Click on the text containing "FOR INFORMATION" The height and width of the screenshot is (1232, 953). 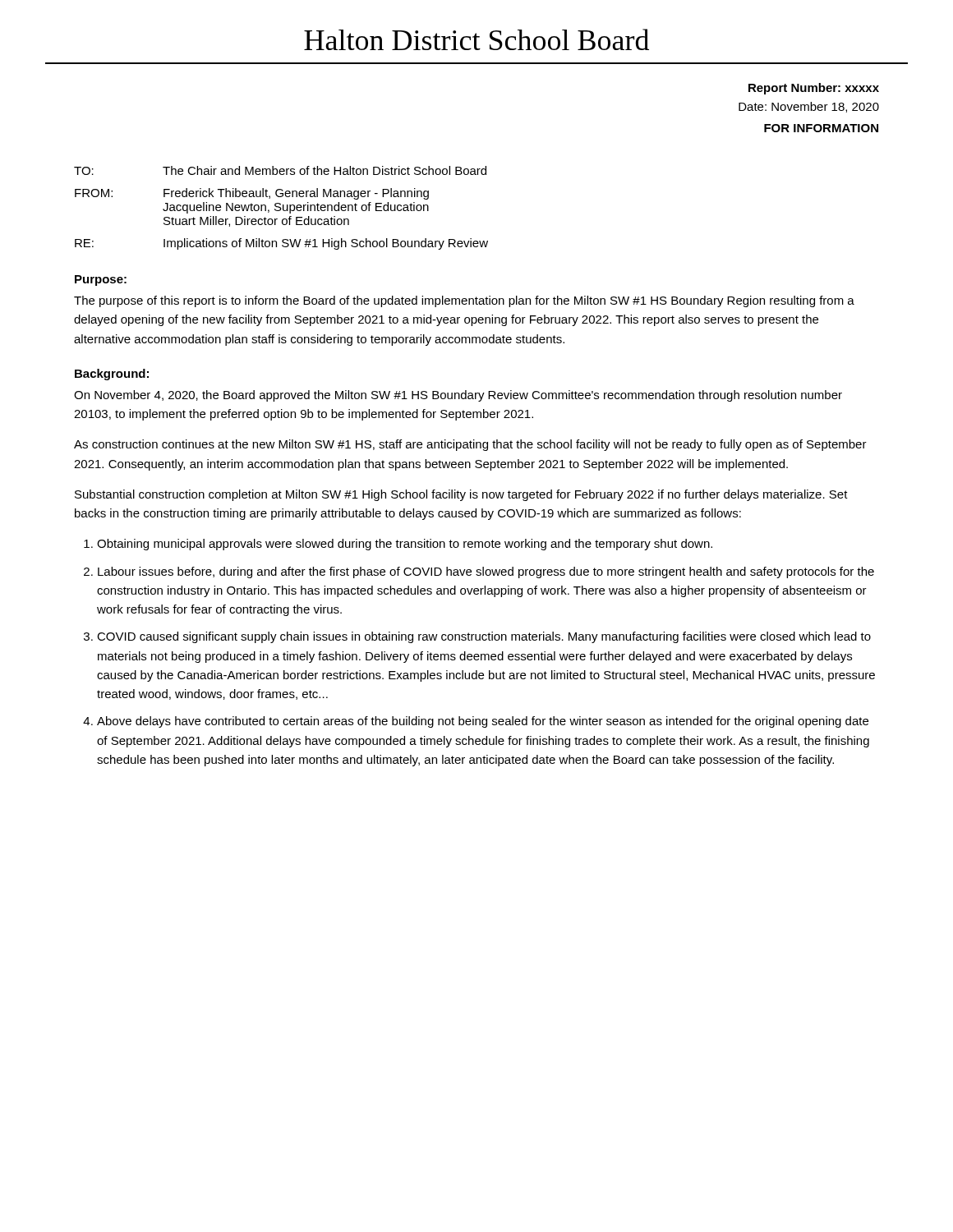pyautogui.click(x=821, y=128)
